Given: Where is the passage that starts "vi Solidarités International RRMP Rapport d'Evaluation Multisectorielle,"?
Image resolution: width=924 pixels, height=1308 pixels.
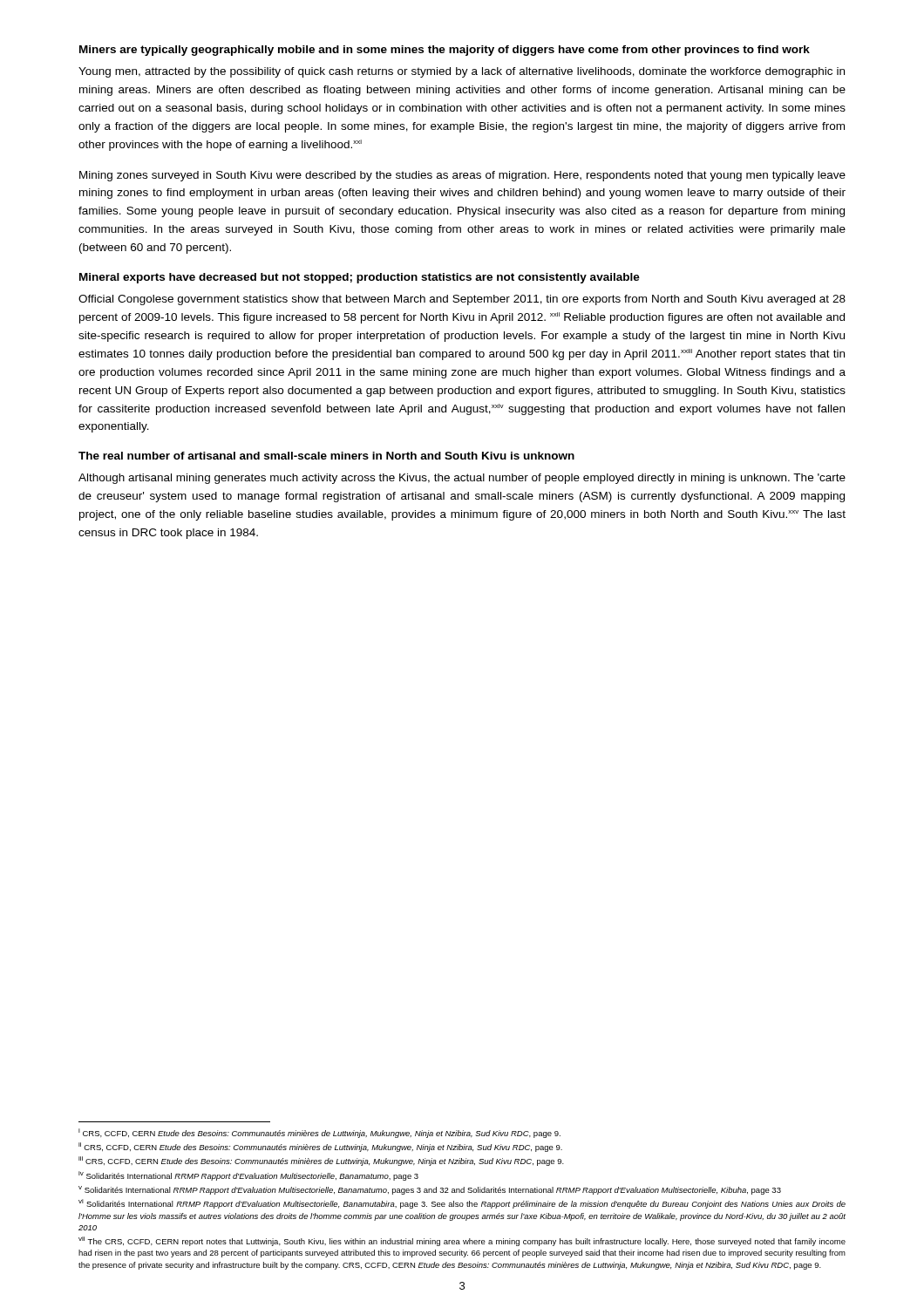Looking at the screenshot, I should tap(462, 1215).
